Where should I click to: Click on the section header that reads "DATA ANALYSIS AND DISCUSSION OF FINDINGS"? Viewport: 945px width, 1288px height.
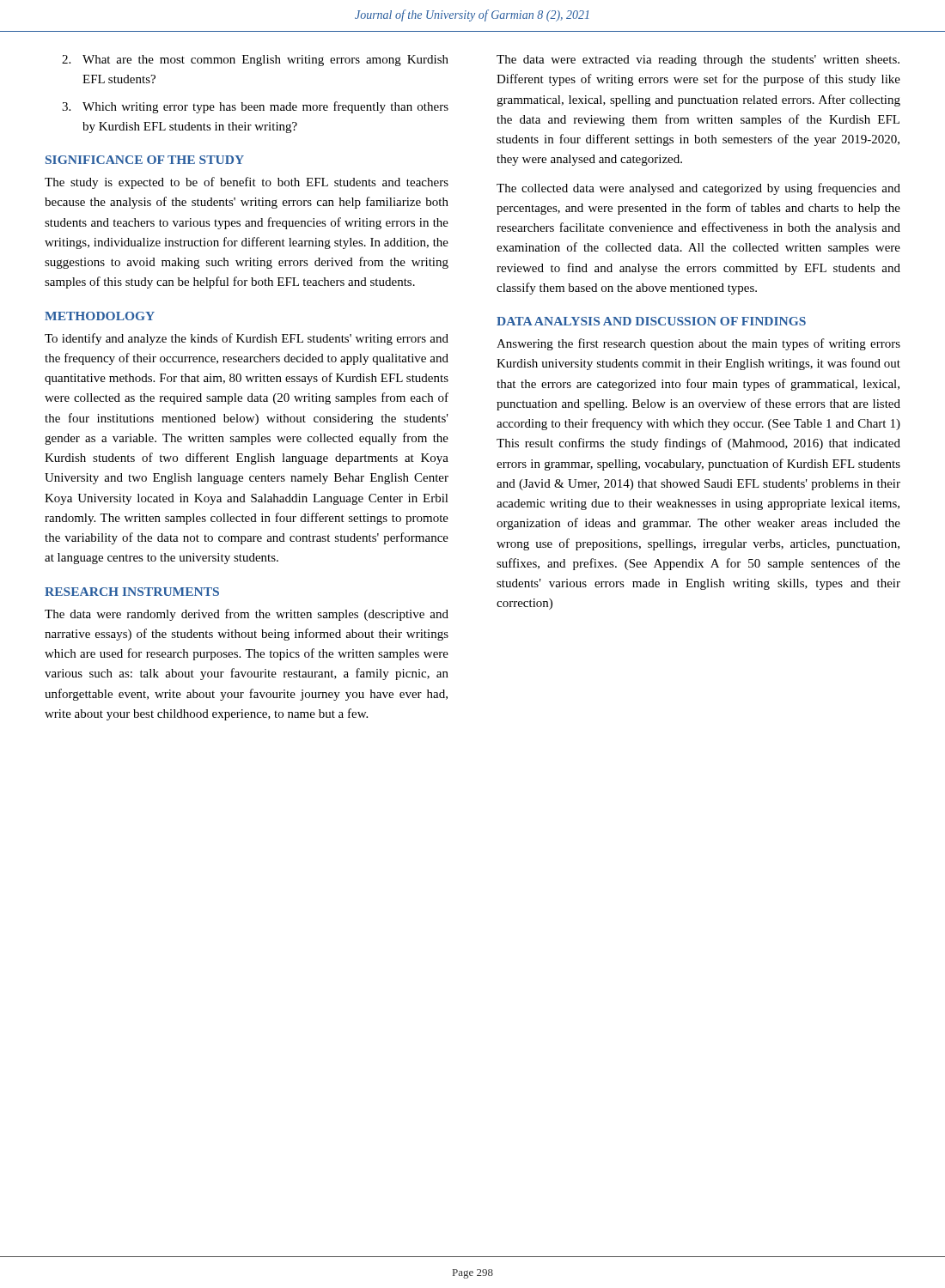651,321
